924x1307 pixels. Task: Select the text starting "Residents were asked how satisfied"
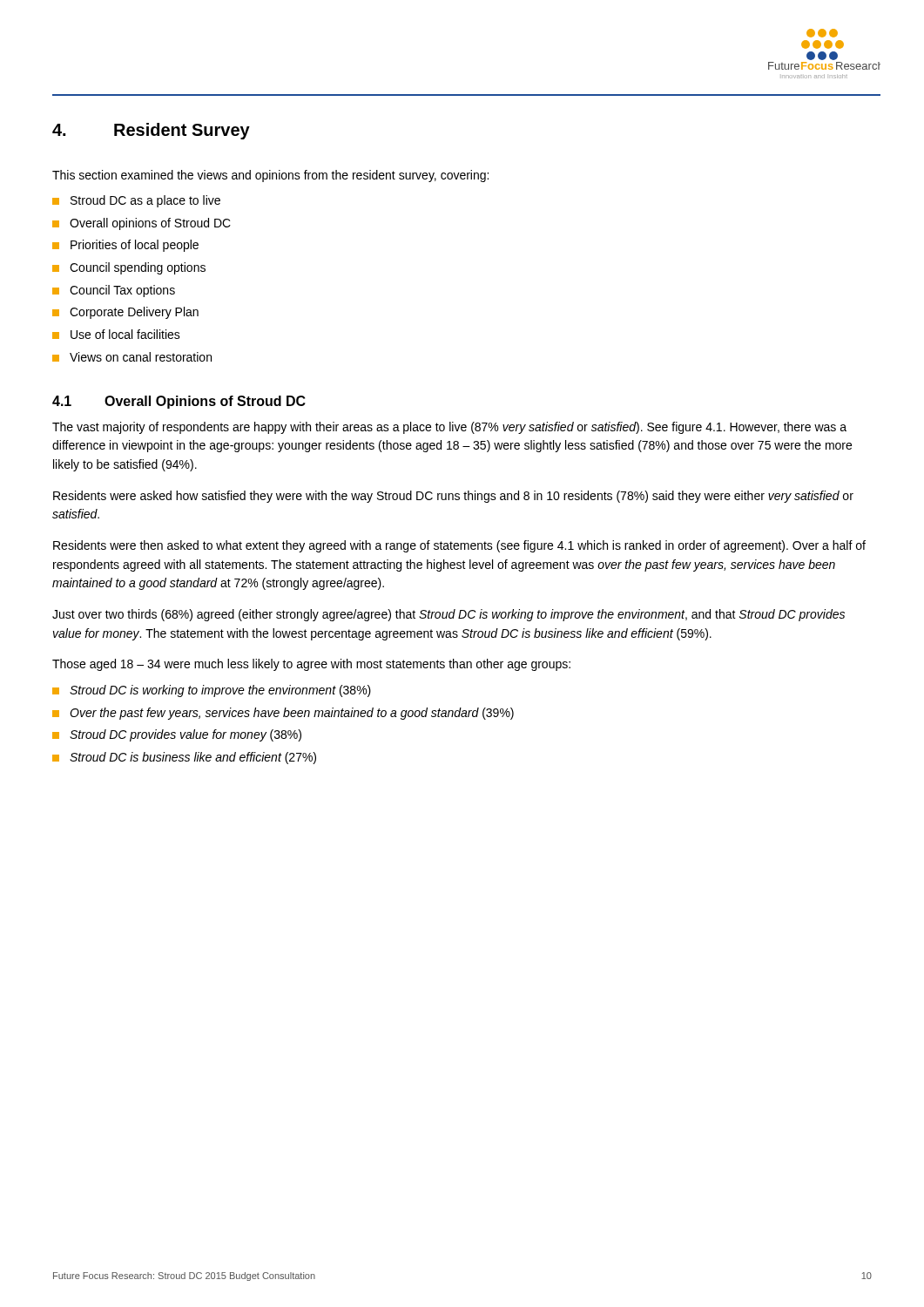coord(453,505)
